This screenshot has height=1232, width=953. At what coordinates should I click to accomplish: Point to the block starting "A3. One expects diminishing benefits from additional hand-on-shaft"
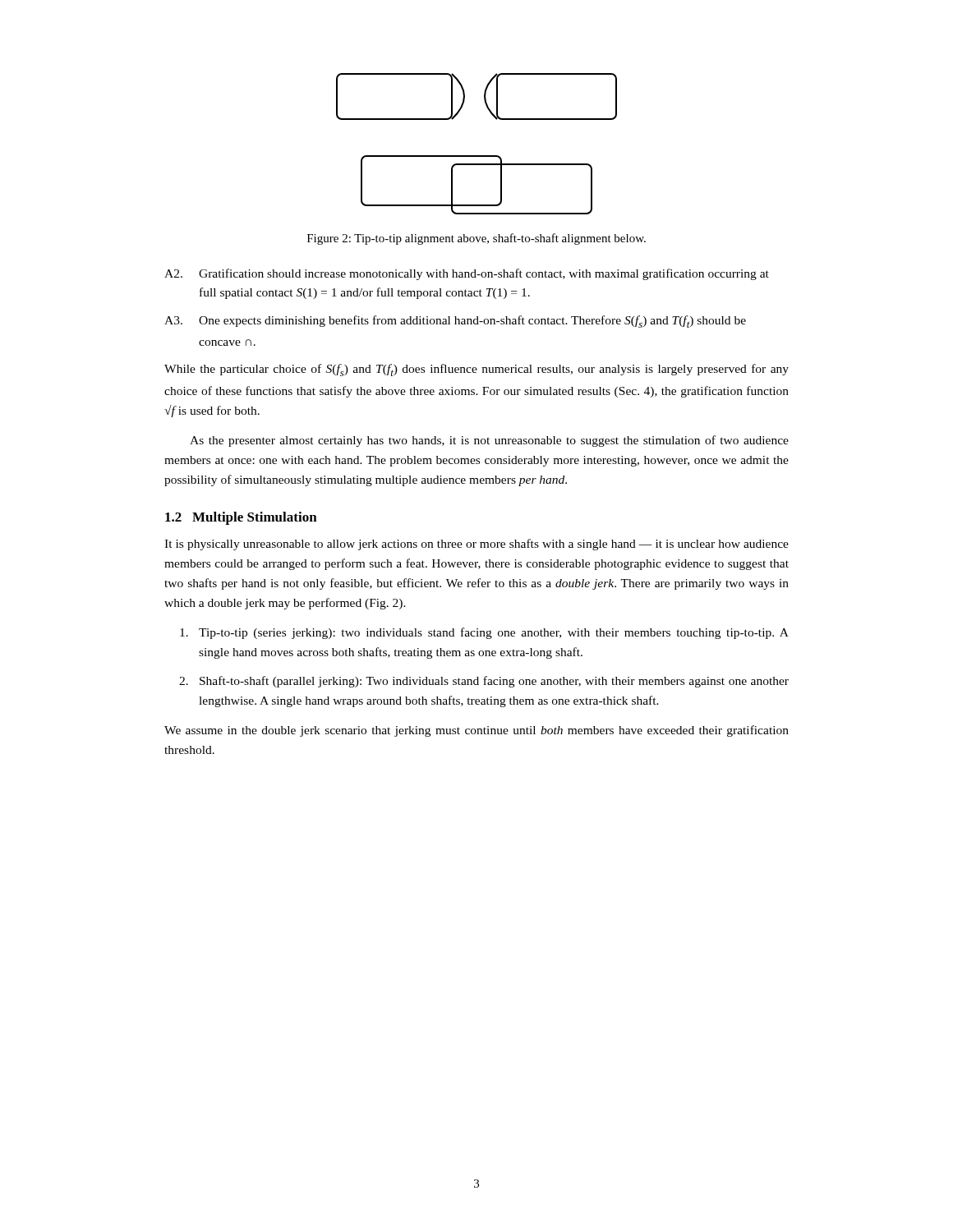(476, 330)
